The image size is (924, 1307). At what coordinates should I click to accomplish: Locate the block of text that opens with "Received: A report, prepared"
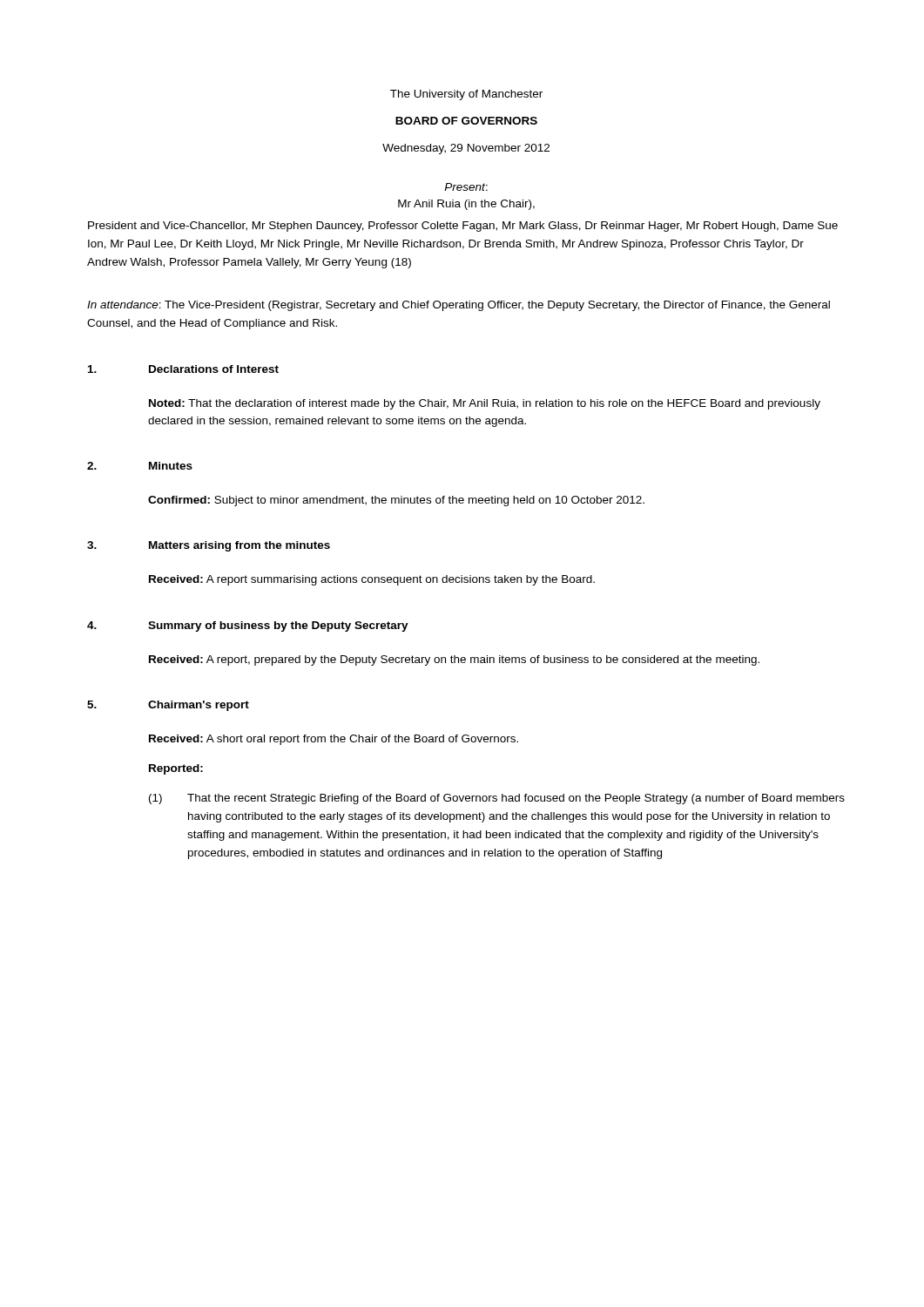pos(454,659)
